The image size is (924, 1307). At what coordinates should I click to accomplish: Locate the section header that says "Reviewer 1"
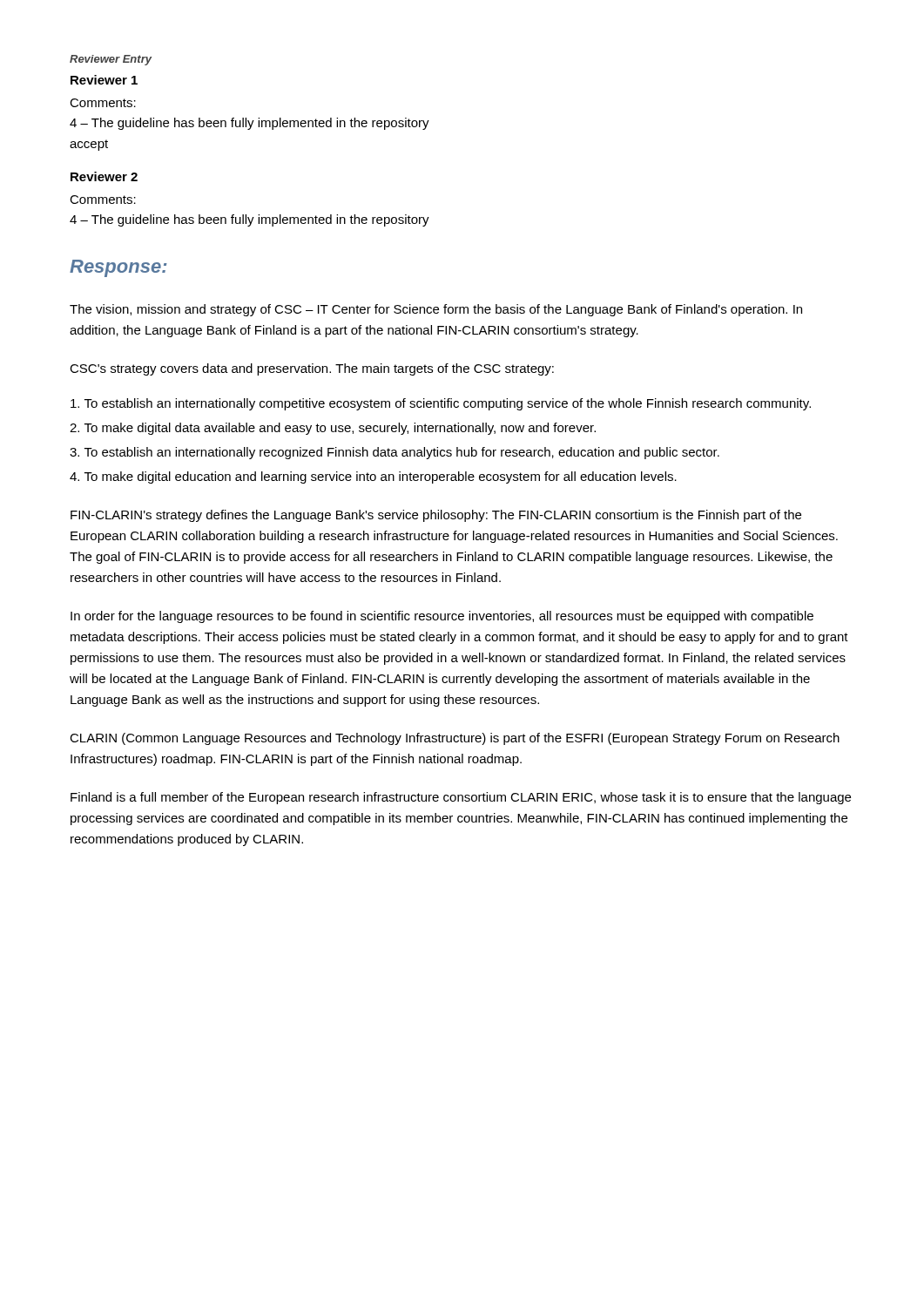104,80
